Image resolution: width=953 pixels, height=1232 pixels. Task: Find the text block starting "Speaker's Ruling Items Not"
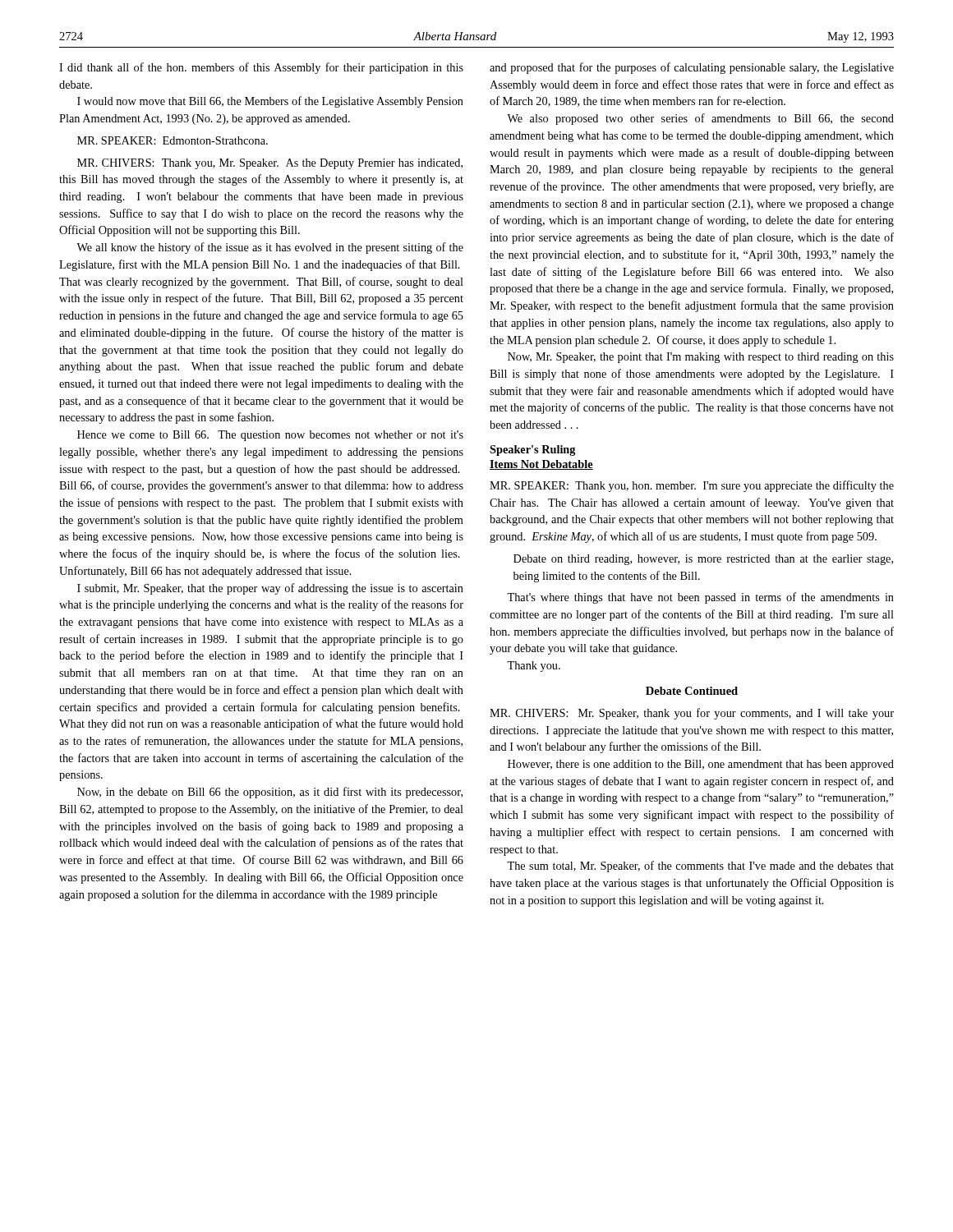[x=533, y=451]
